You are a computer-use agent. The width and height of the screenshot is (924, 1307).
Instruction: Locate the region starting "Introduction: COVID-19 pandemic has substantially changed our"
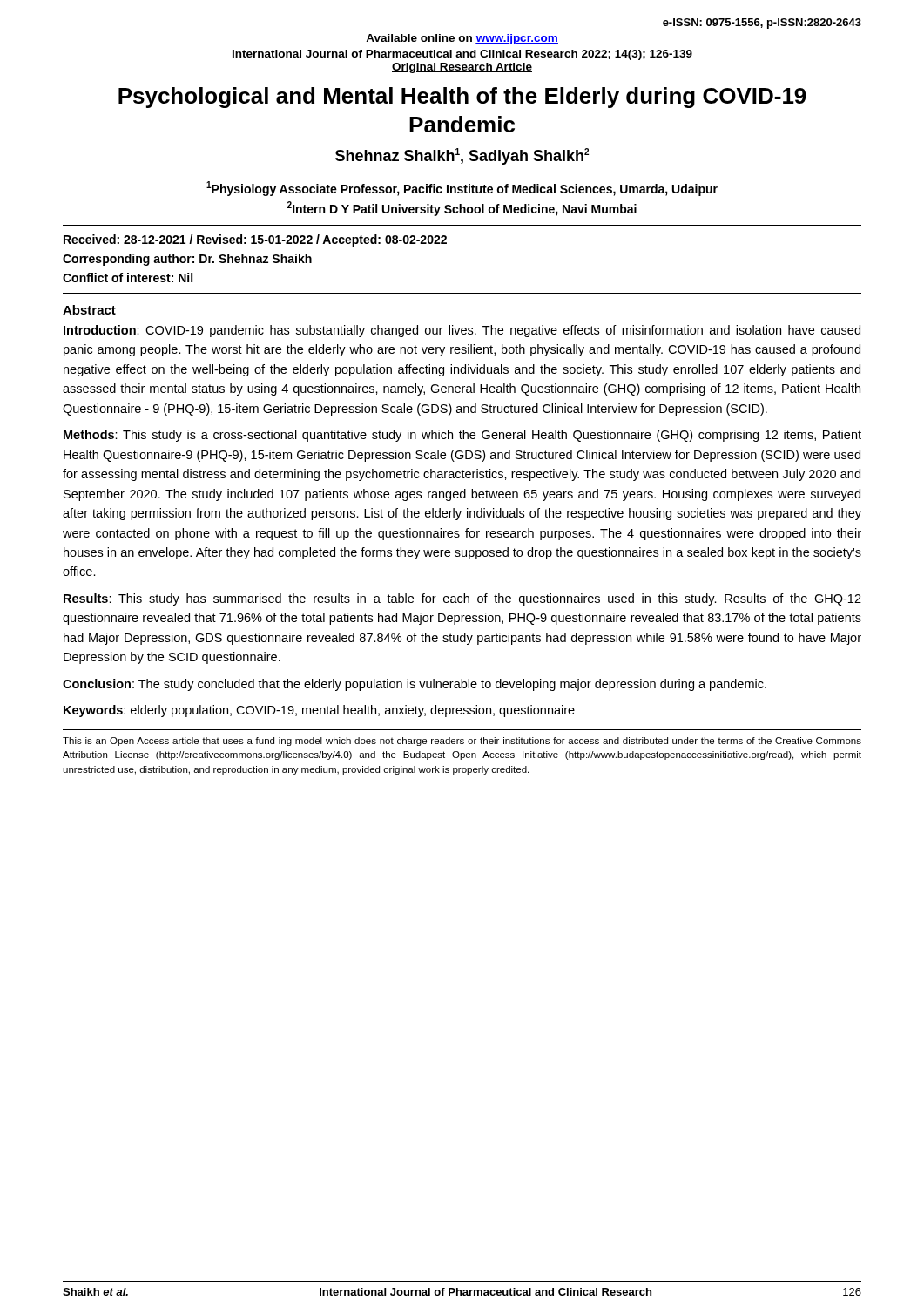tap(462, 369)
